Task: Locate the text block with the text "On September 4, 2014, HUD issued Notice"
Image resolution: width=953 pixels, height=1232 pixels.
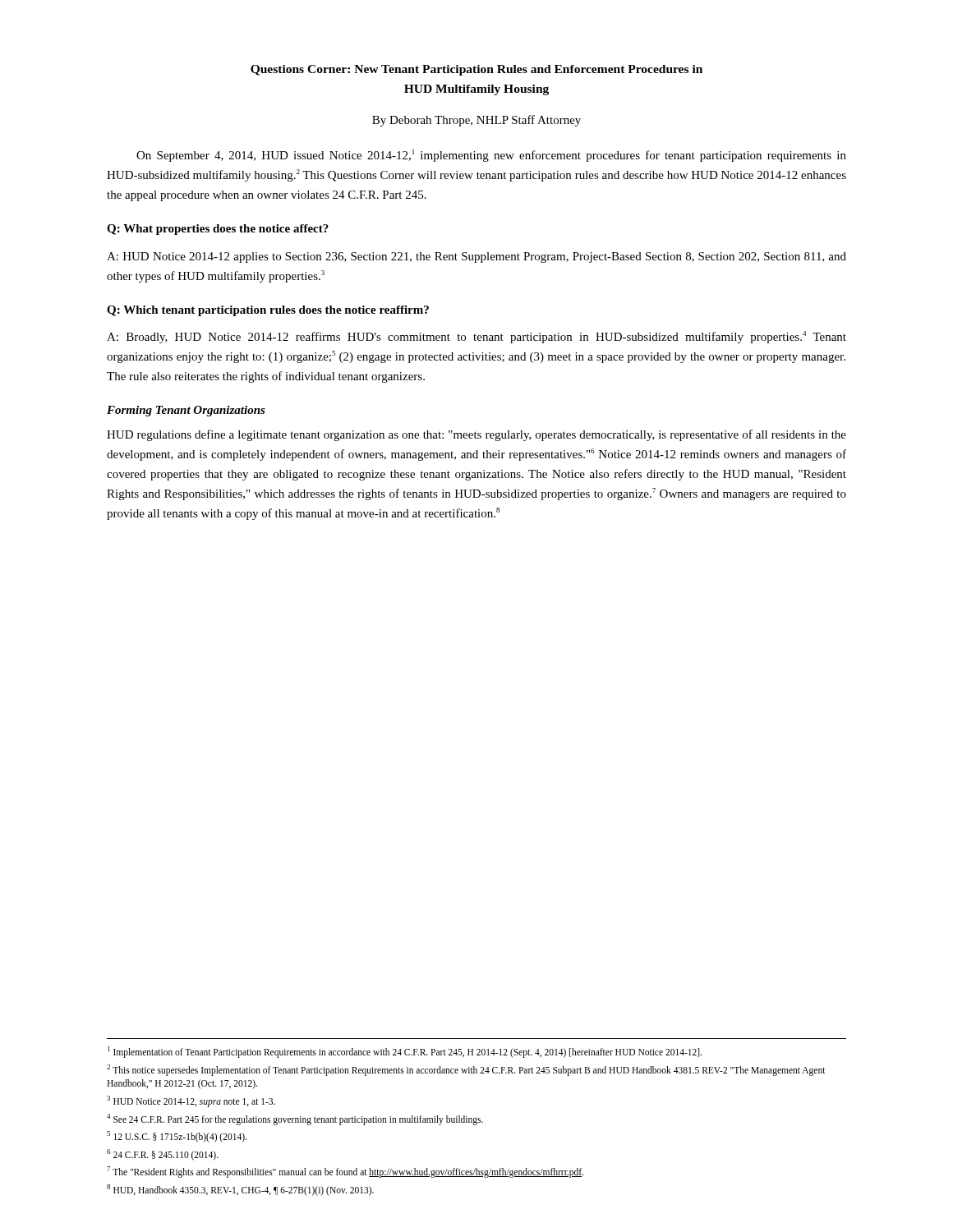Action: click(476, 175)
